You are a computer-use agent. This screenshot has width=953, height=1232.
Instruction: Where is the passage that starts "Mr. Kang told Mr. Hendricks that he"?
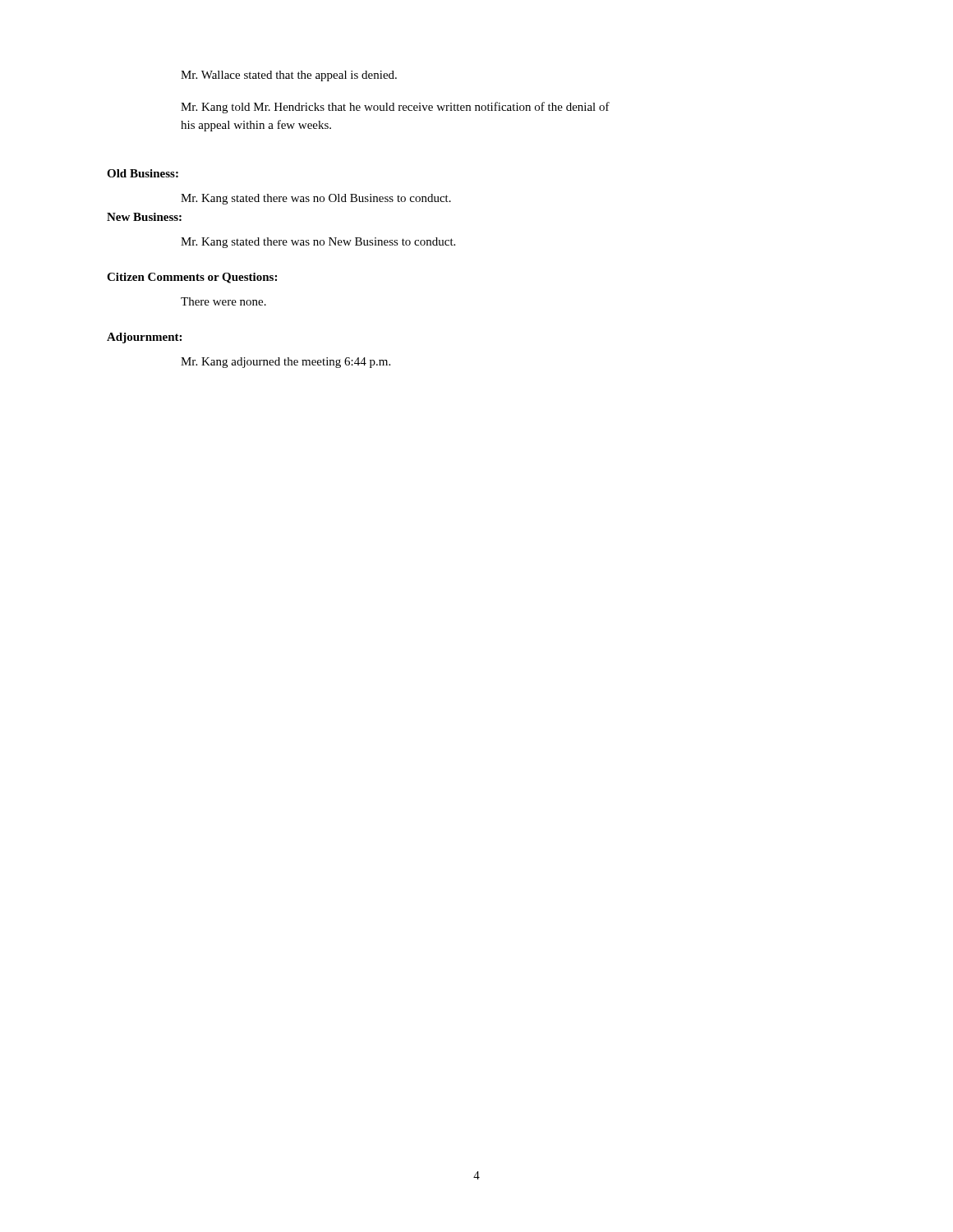point(395,116)
